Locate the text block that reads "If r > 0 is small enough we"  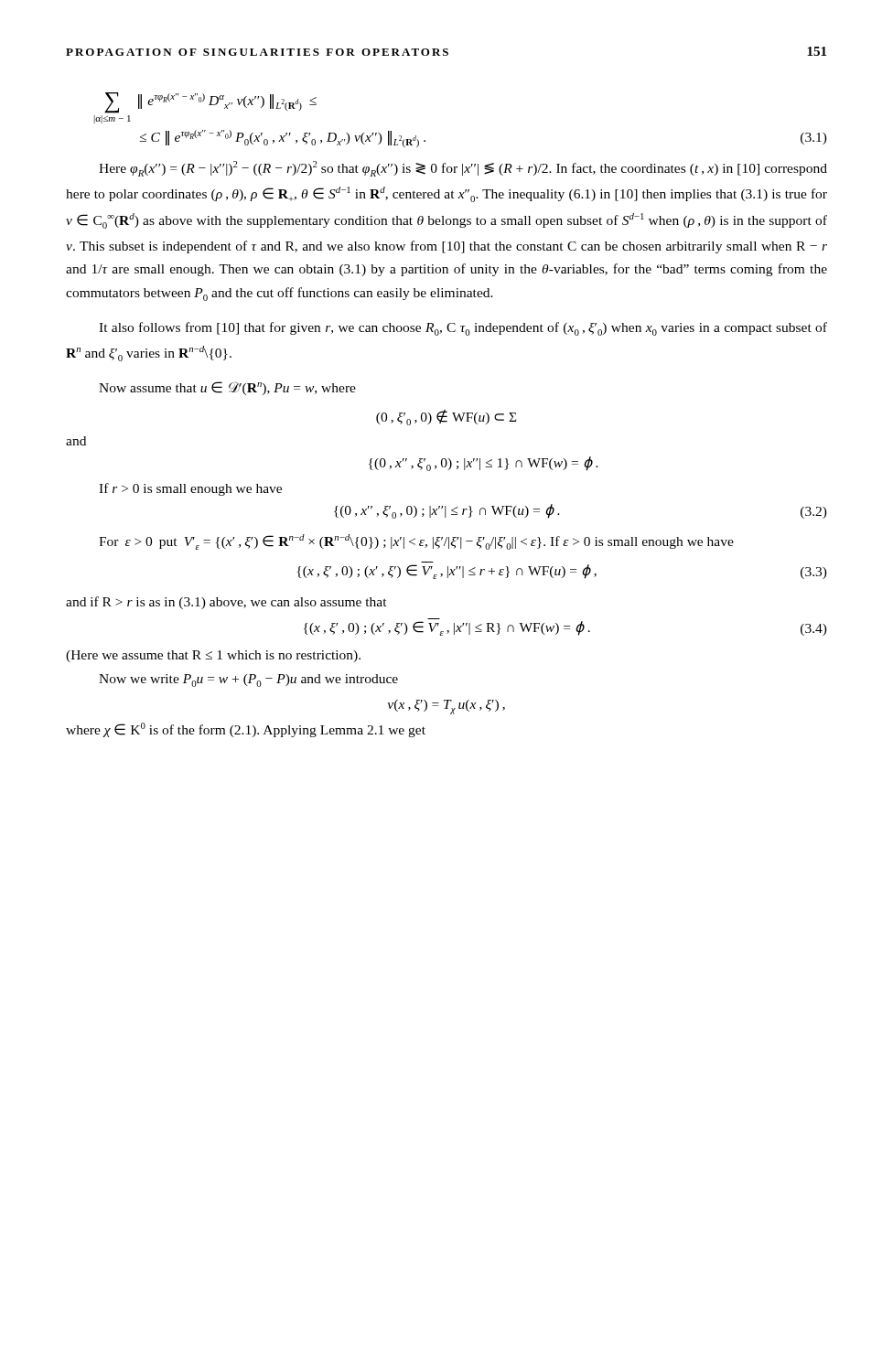click(191, 488)
